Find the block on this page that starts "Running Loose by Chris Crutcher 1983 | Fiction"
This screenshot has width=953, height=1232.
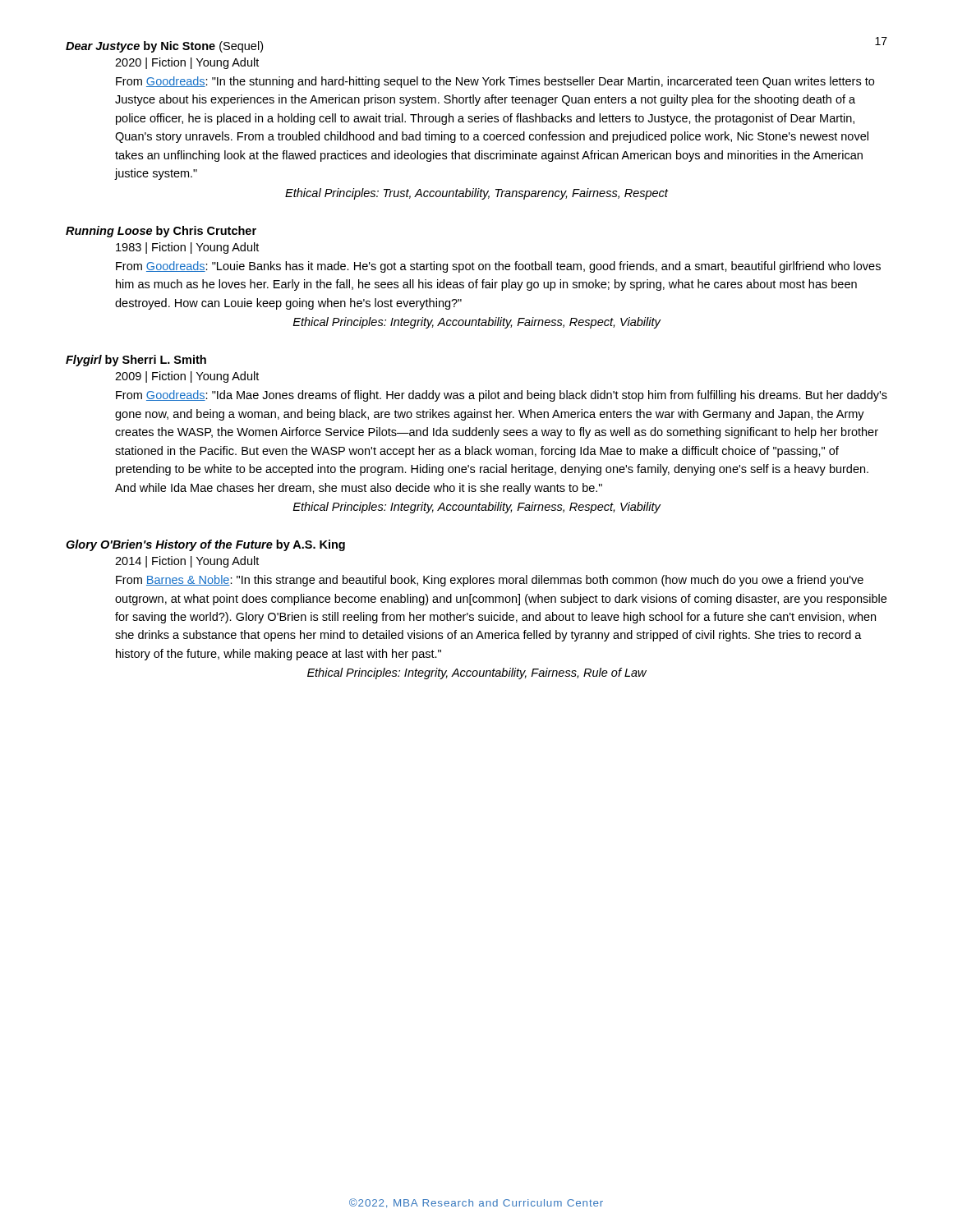pos(476,276)
